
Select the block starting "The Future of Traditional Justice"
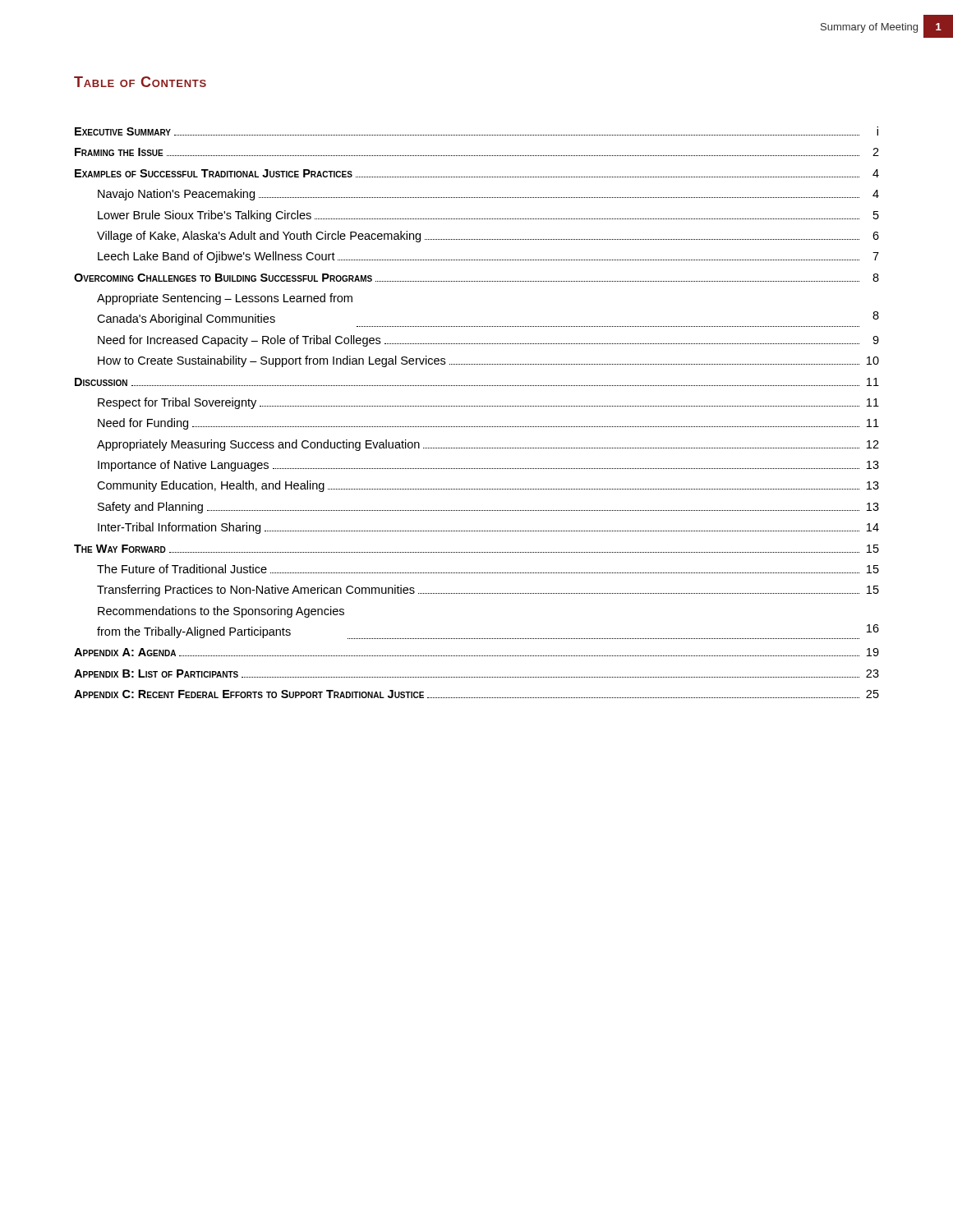488,570
